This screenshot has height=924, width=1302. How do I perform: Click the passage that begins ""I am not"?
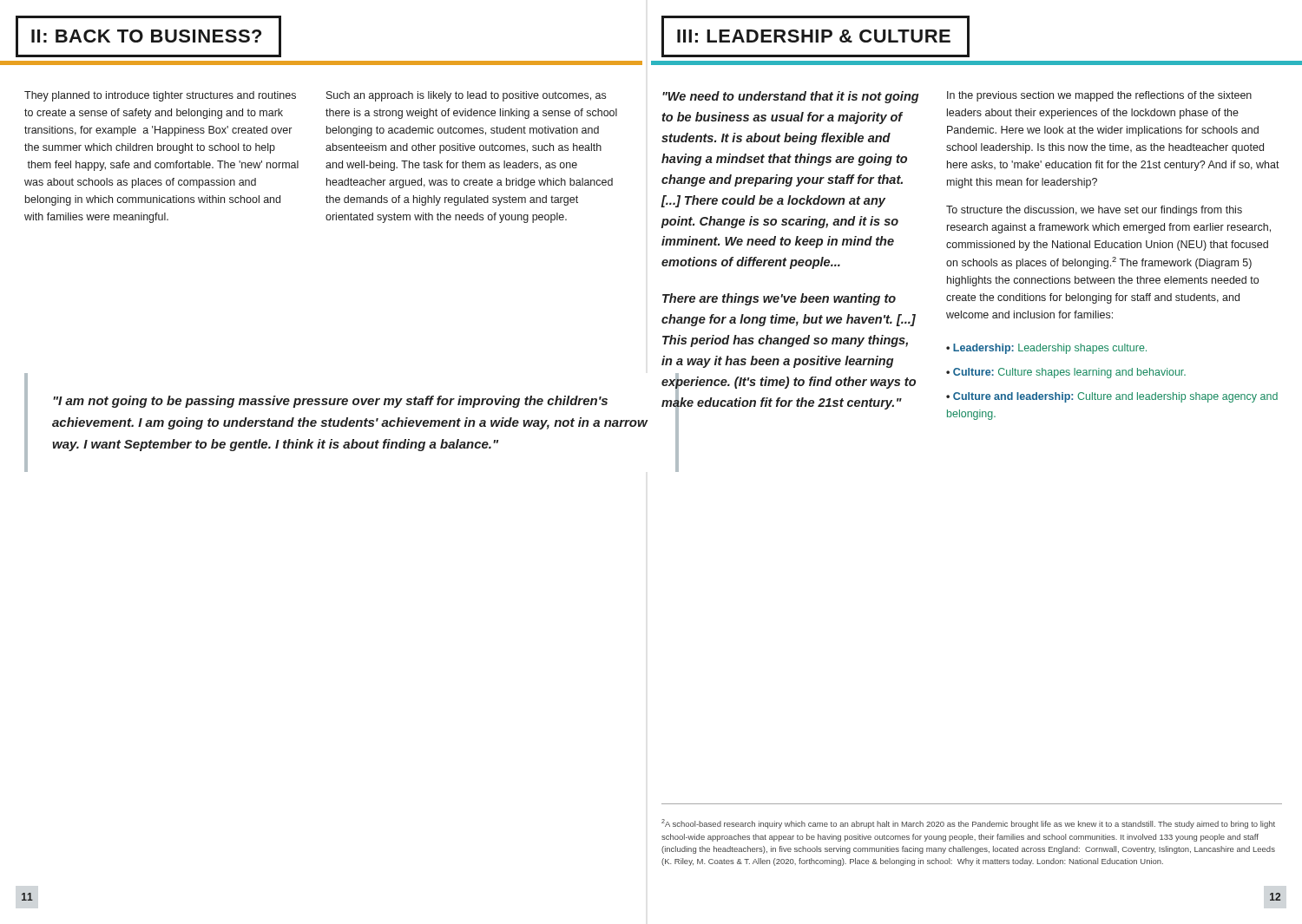[x=352, y=423]
